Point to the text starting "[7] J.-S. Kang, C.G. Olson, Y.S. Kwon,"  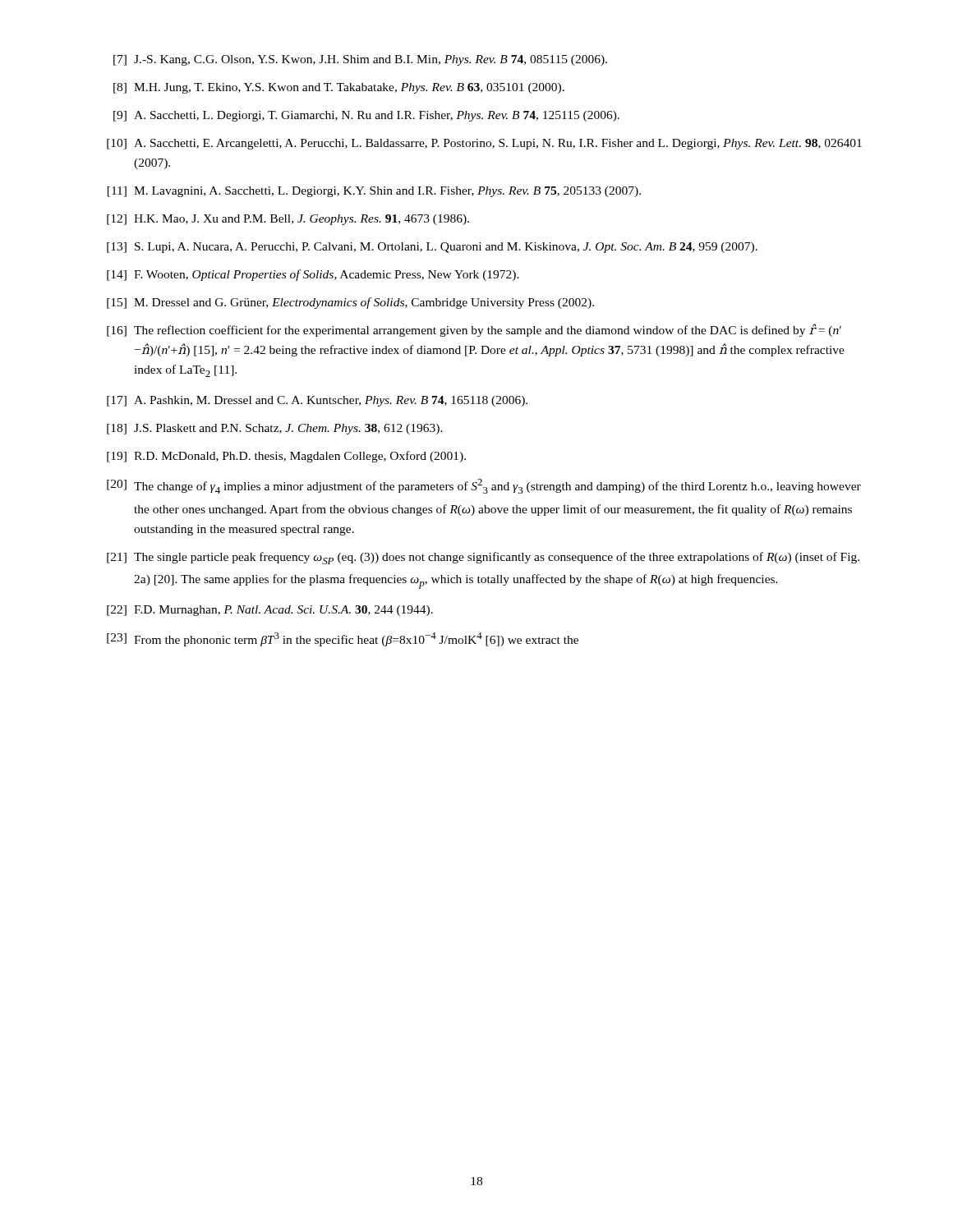[x=476, y=59]
